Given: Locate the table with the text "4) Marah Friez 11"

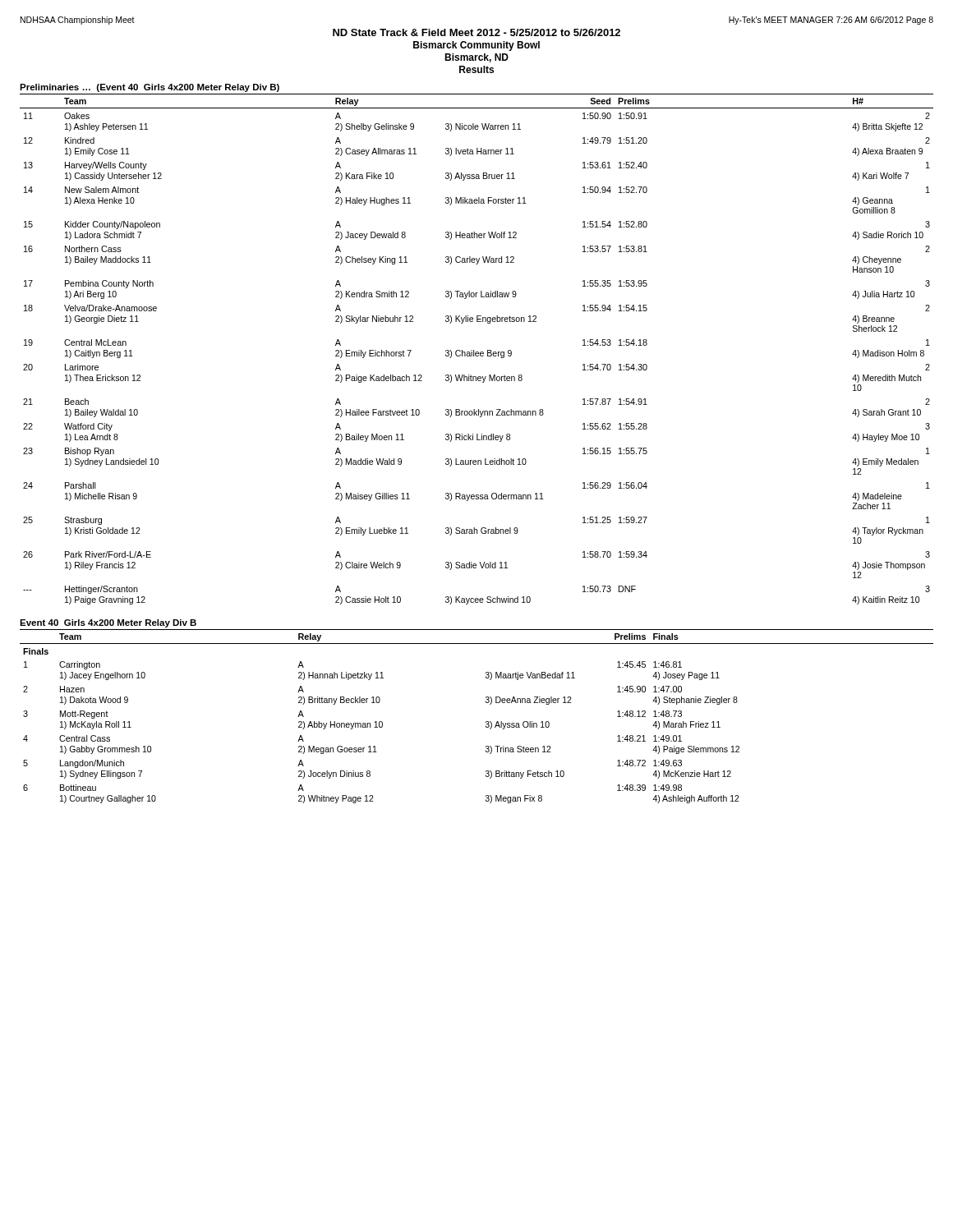Looking at the screenshot, I should coord(476,717).
